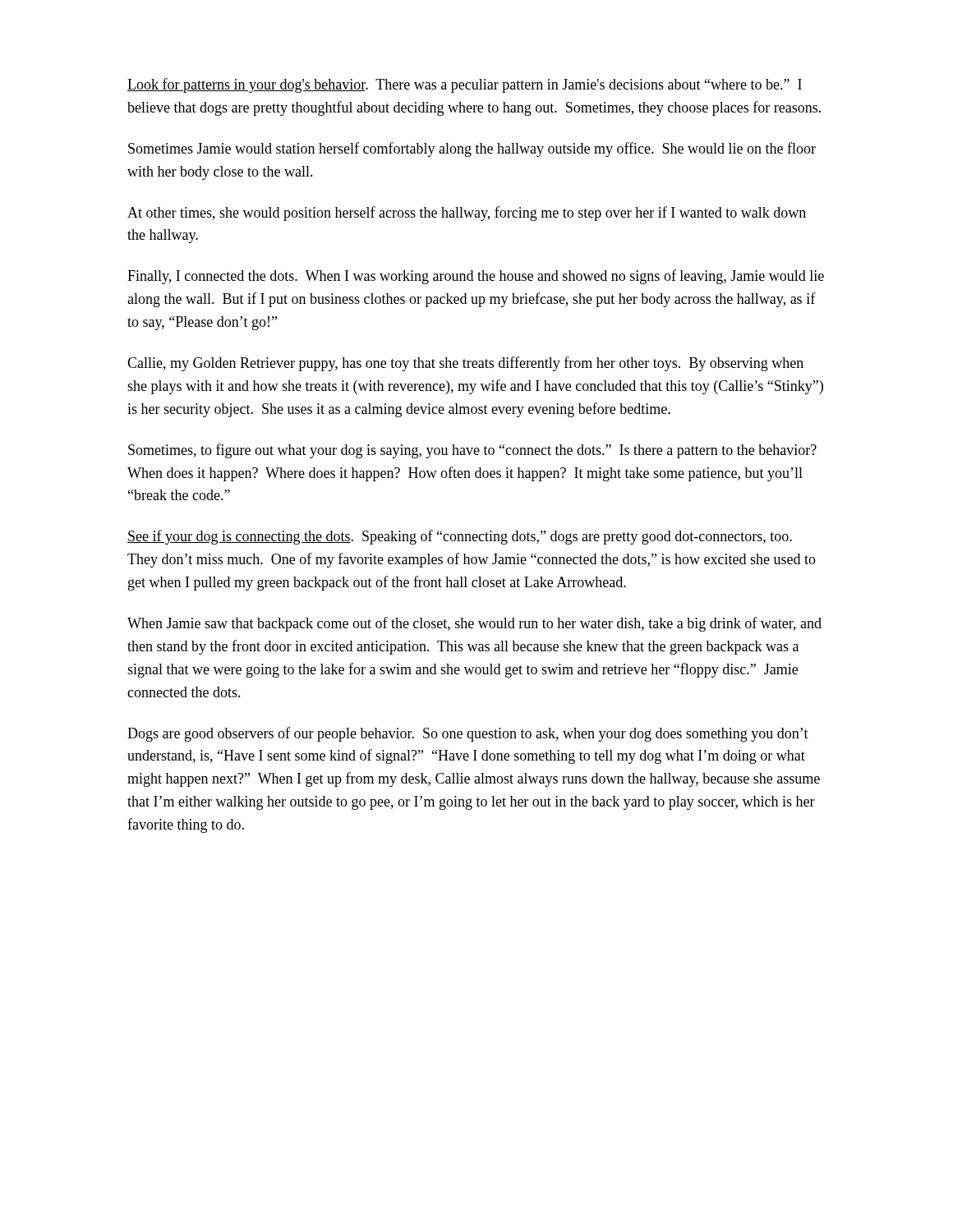Find the block on this page that starts "Dogs are good observers"

(474, 779)
